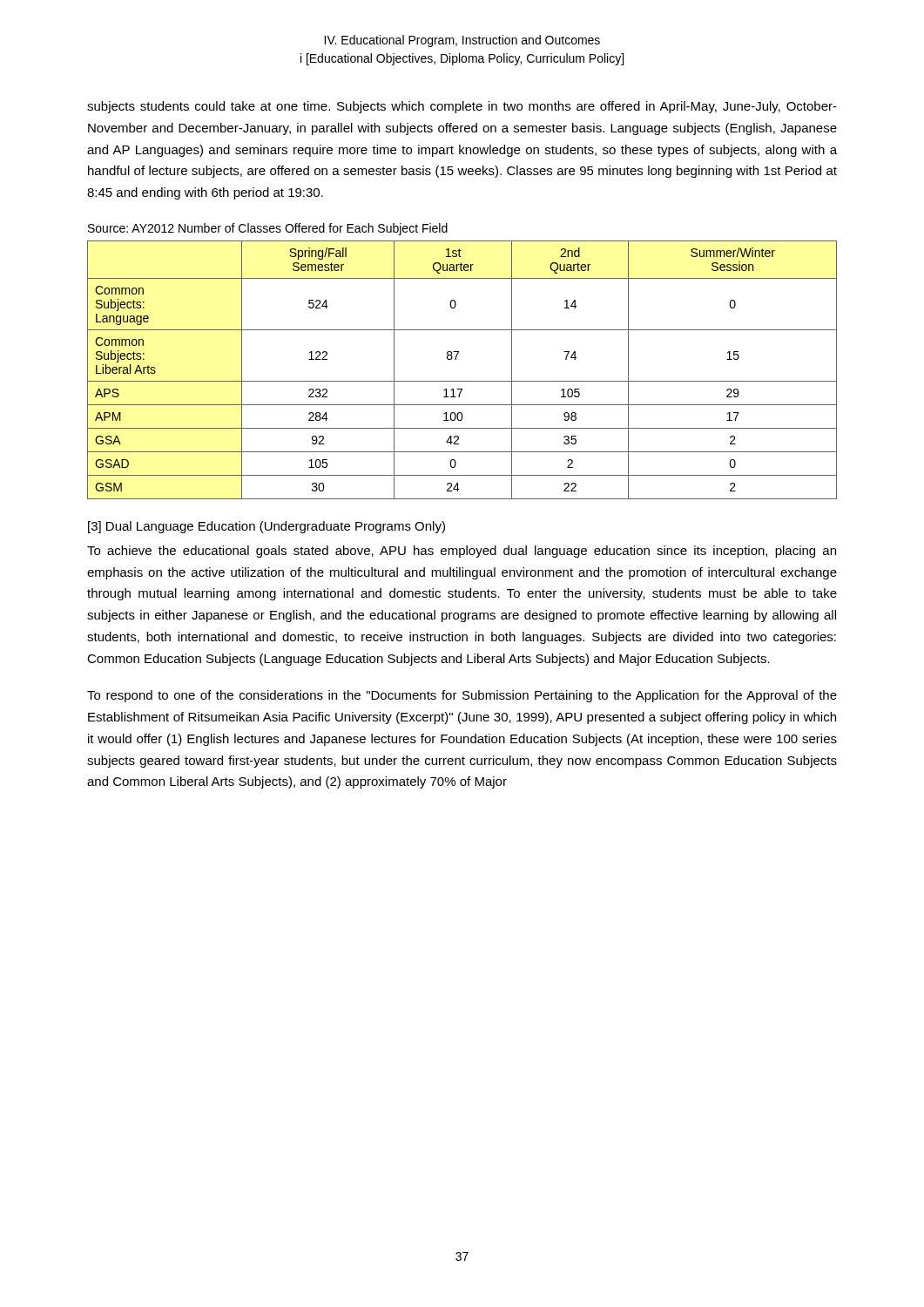Click the caption that begins "Source: AY2012 Number of Classes Offered for"
This screenshot has height=1307, width=924.
tap(267, 228)
